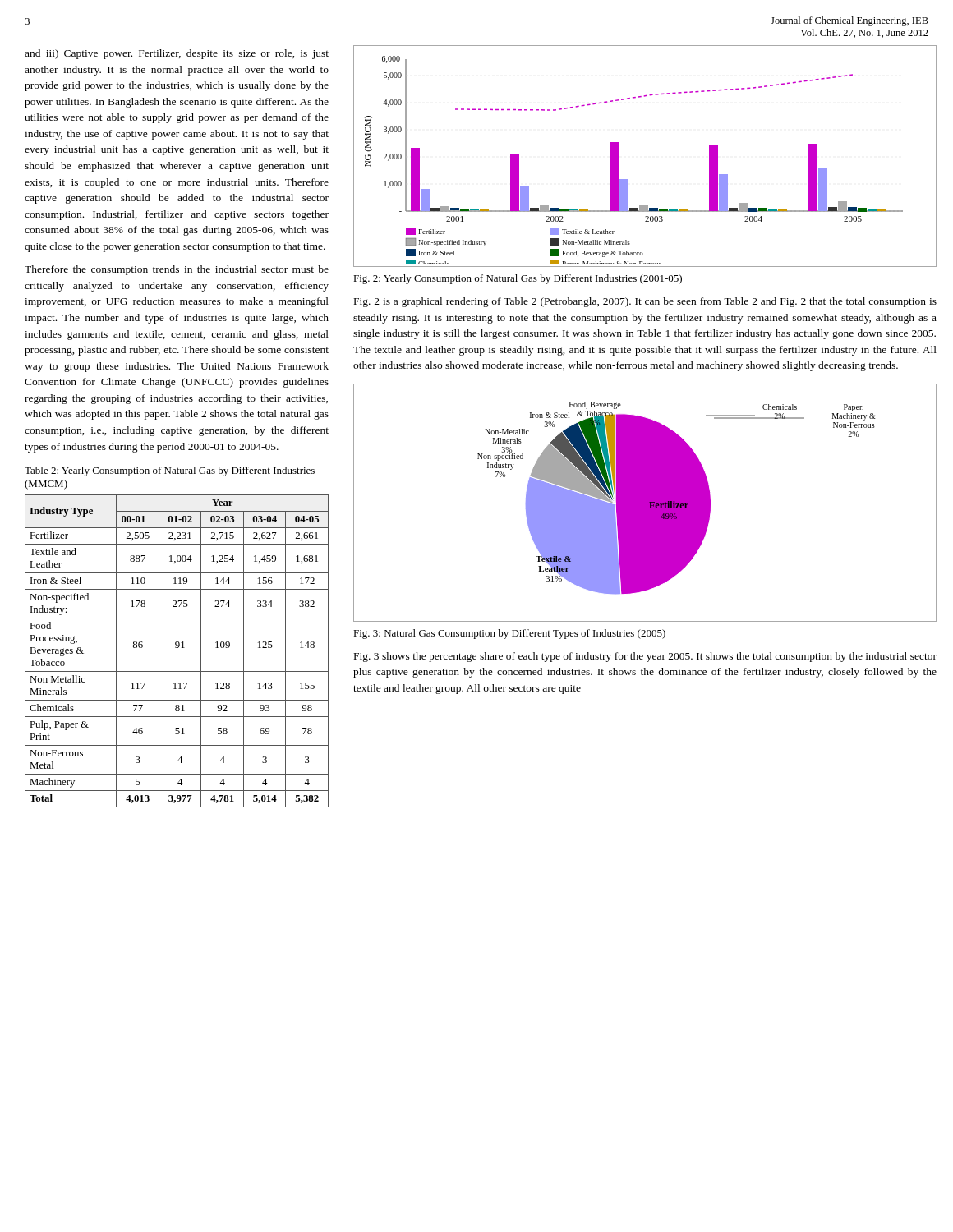Find the region starting "Fig. 2 is a"
The width and height of the screenshot is (953, 1232).
(x=645, y=333)
